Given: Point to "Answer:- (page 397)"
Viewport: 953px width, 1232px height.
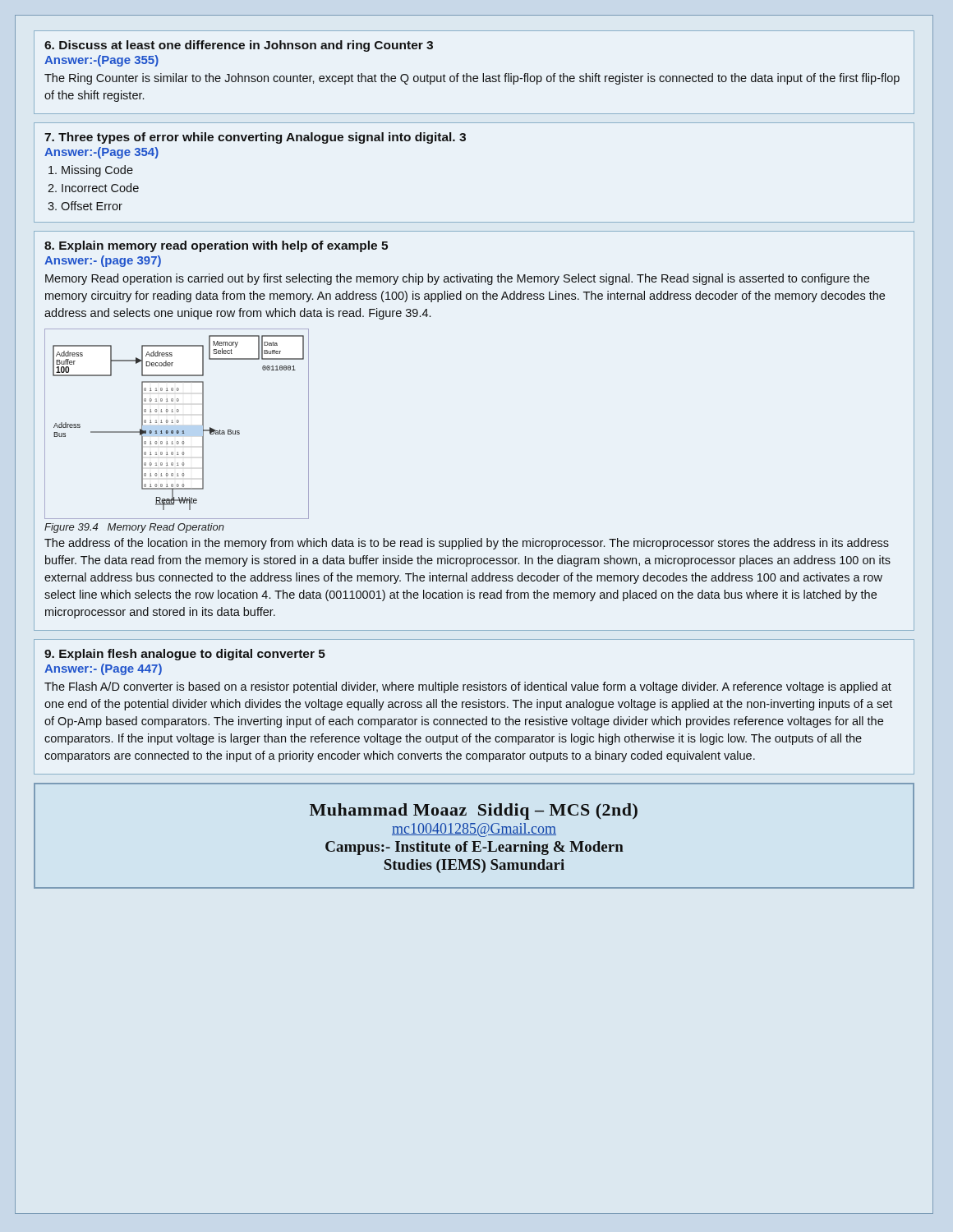Looking at the screenshot, I should pyautogui.click(x=103, y=261).
